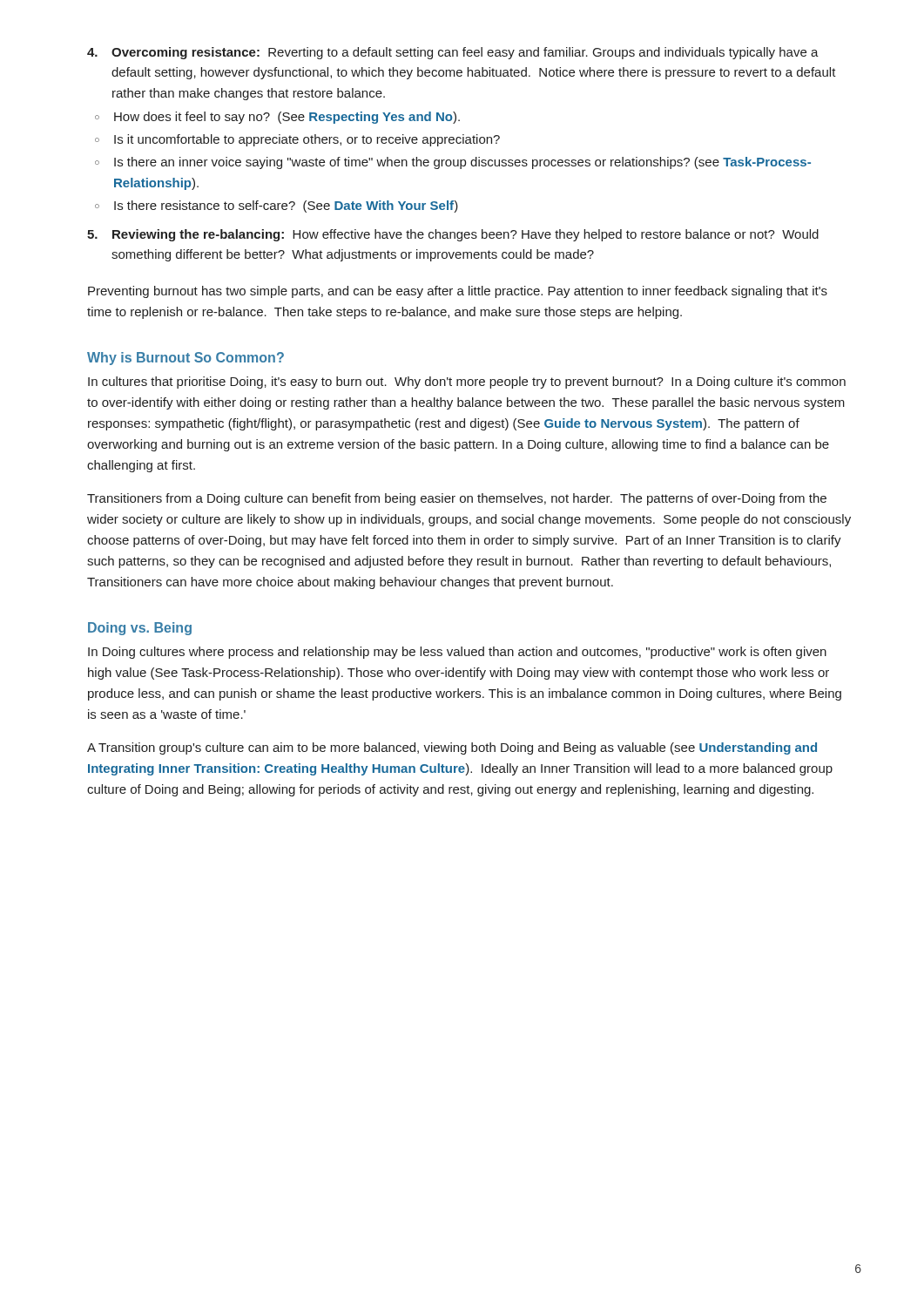924x1307 pixels.
Task: Find the element starting "○ Is there an"
Action: (474, 172)
